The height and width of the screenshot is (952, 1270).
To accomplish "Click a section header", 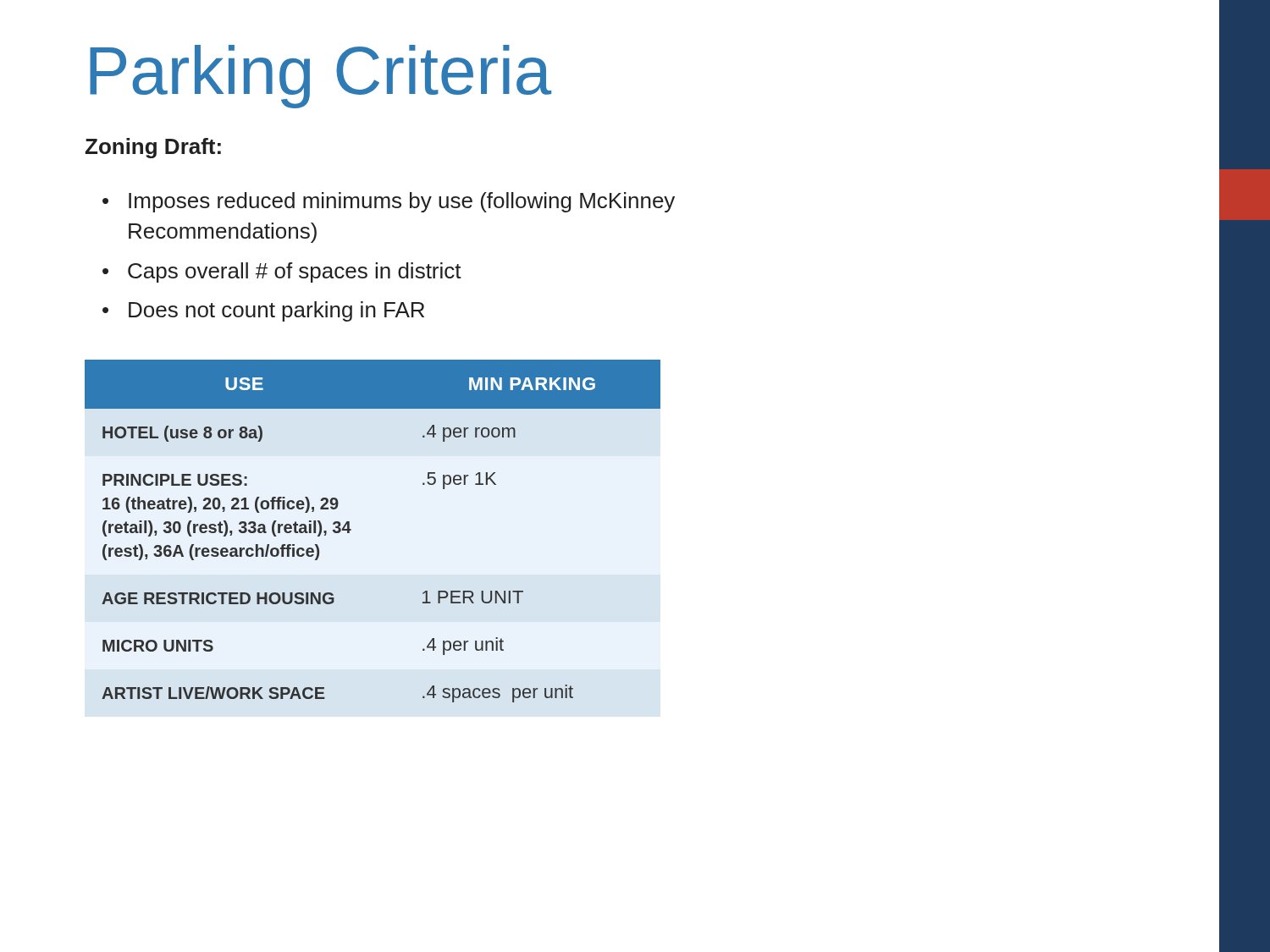I will (614, 147).
